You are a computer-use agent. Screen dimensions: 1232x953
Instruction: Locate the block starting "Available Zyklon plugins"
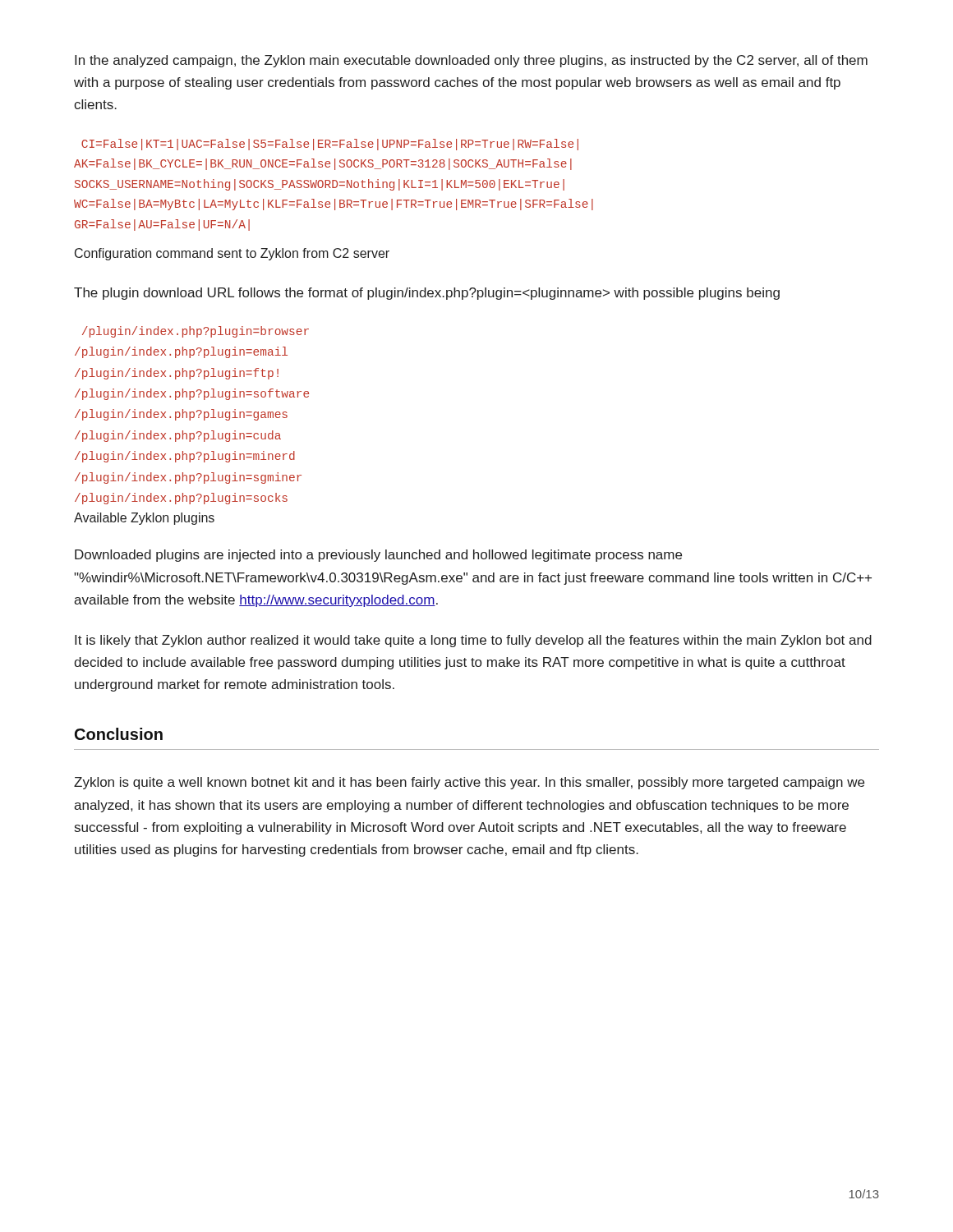[x=144, y=518]
